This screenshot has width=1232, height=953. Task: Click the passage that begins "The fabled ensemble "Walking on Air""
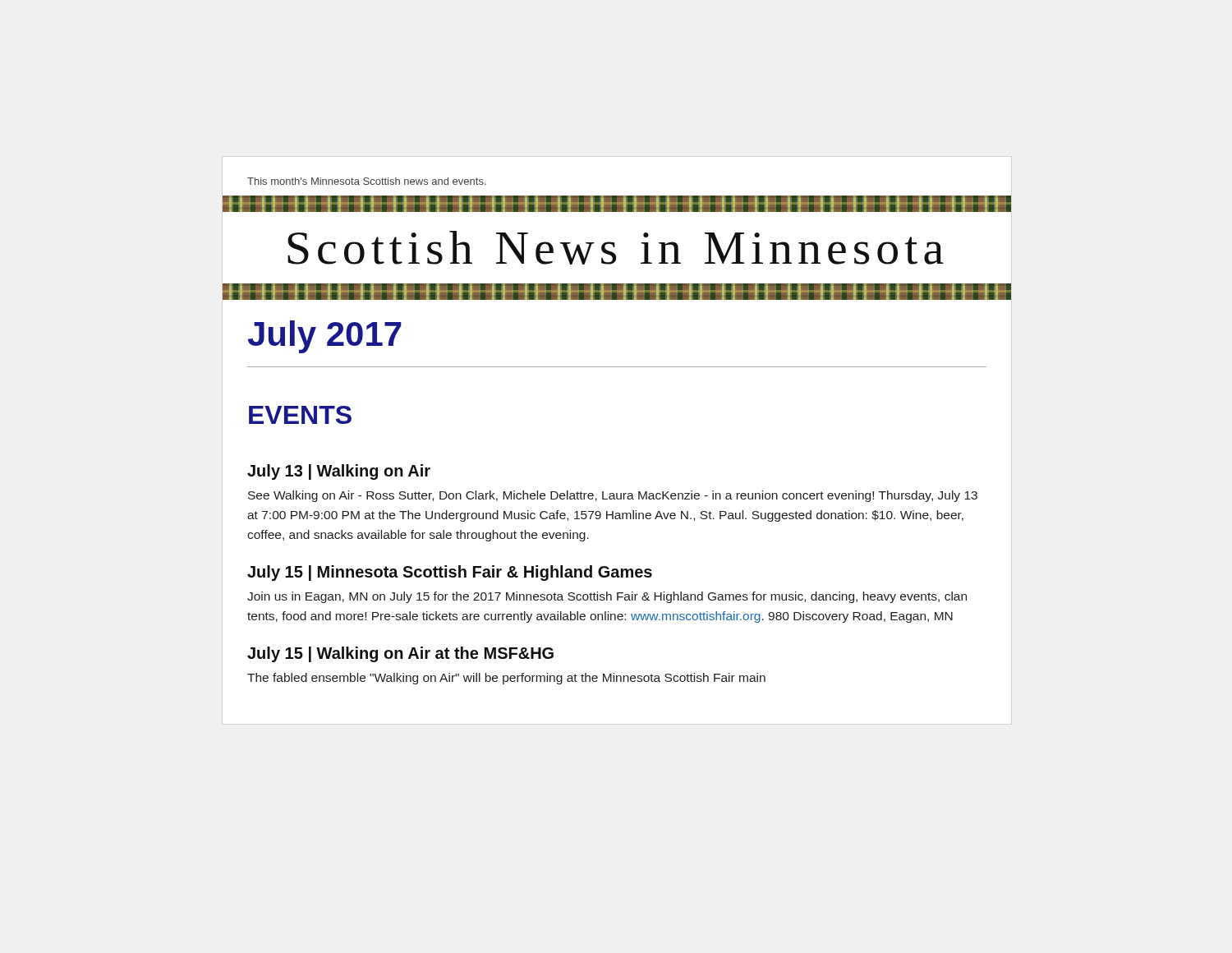pyautogui.click(x=507, y=677)
